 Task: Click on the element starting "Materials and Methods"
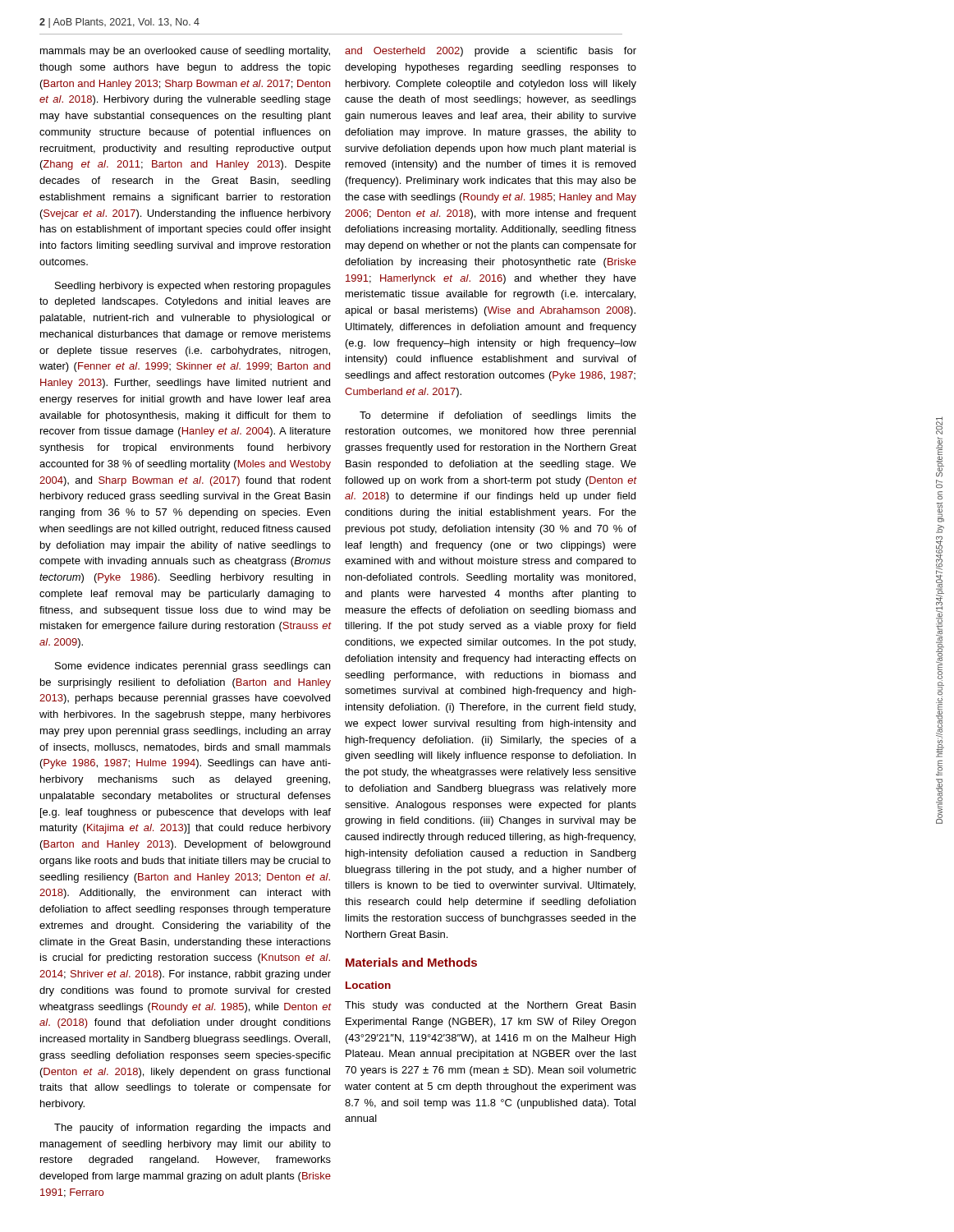[411, 962]
